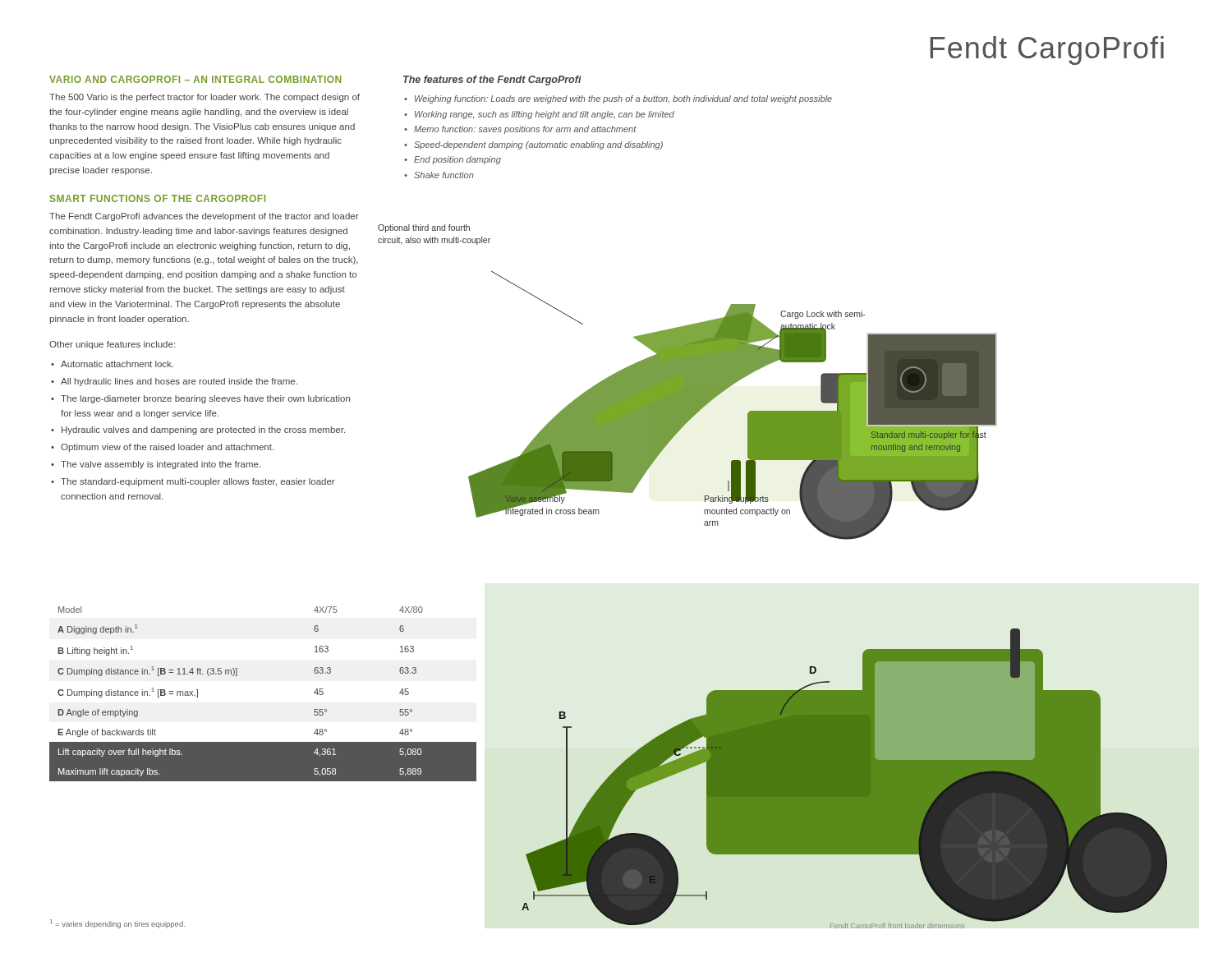Where is the passage that starts "The large-diameter bronze bearing sleeves have their own"?
The image size is (1232, 953).
tap(206, 406)
